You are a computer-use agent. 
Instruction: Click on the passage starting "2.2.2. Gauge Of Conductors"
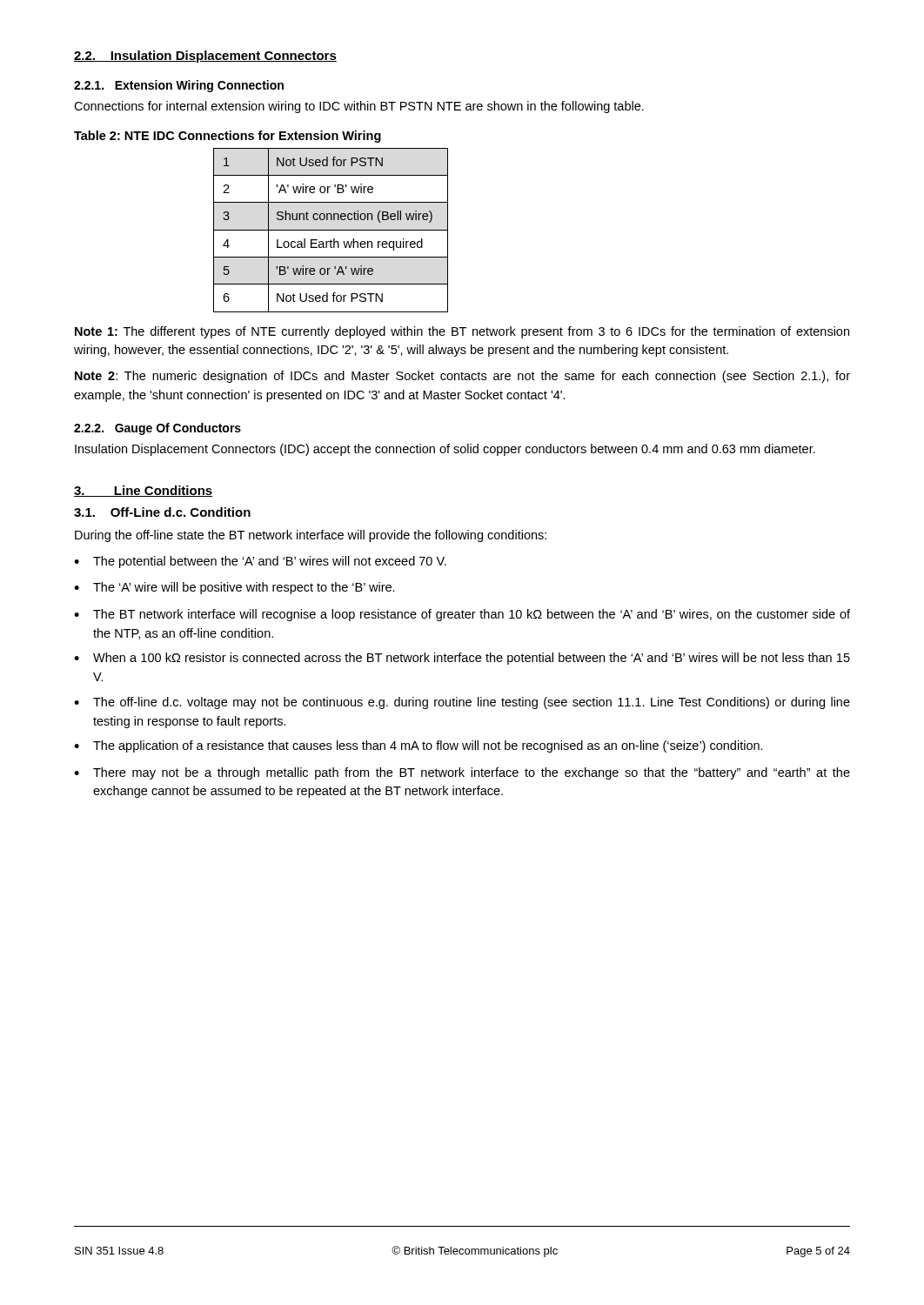tap(158, 428)
